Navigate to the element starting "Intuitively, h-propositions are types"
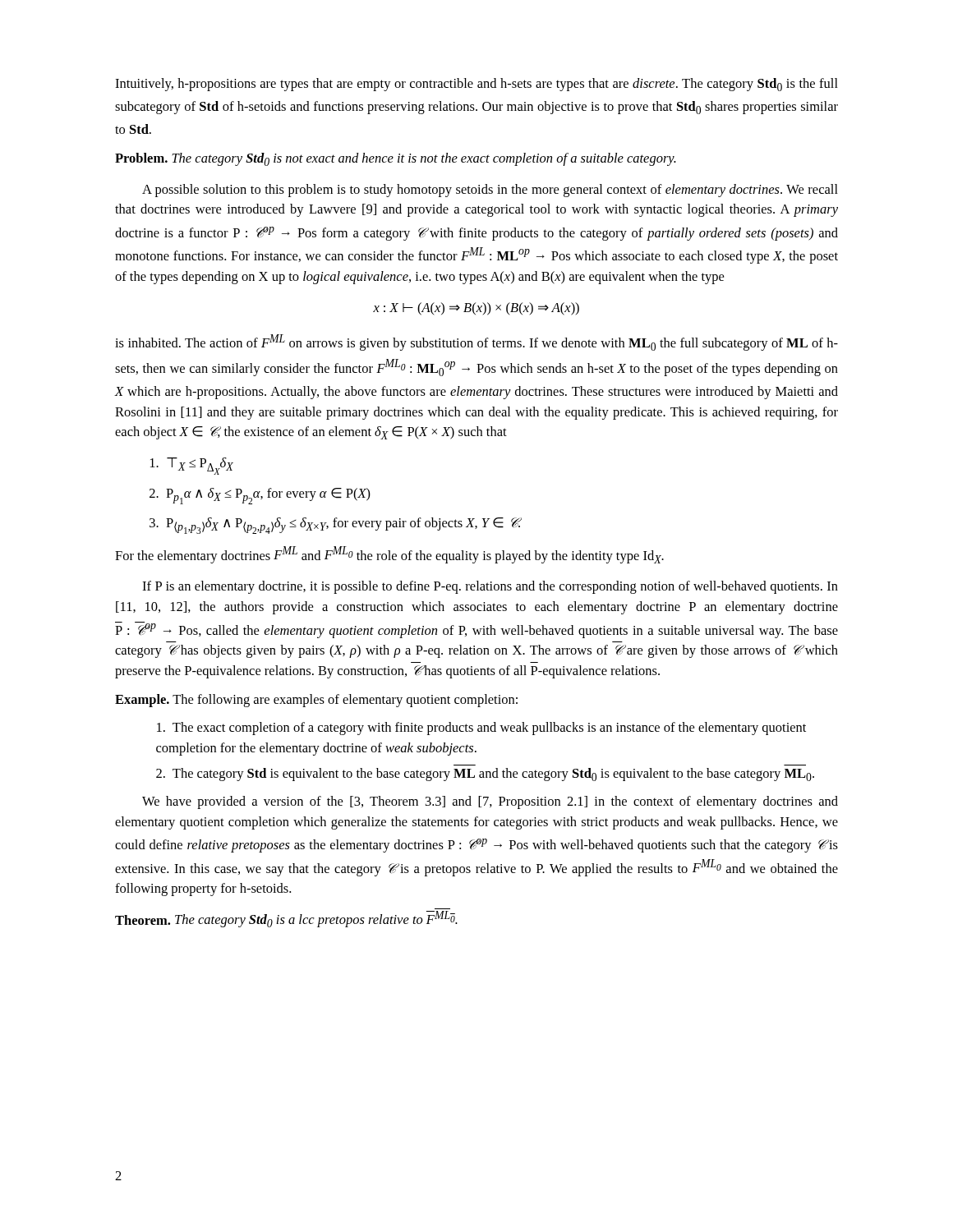Image resolution: width=953 pixels, height=1232 pixels. click(476, 107)
